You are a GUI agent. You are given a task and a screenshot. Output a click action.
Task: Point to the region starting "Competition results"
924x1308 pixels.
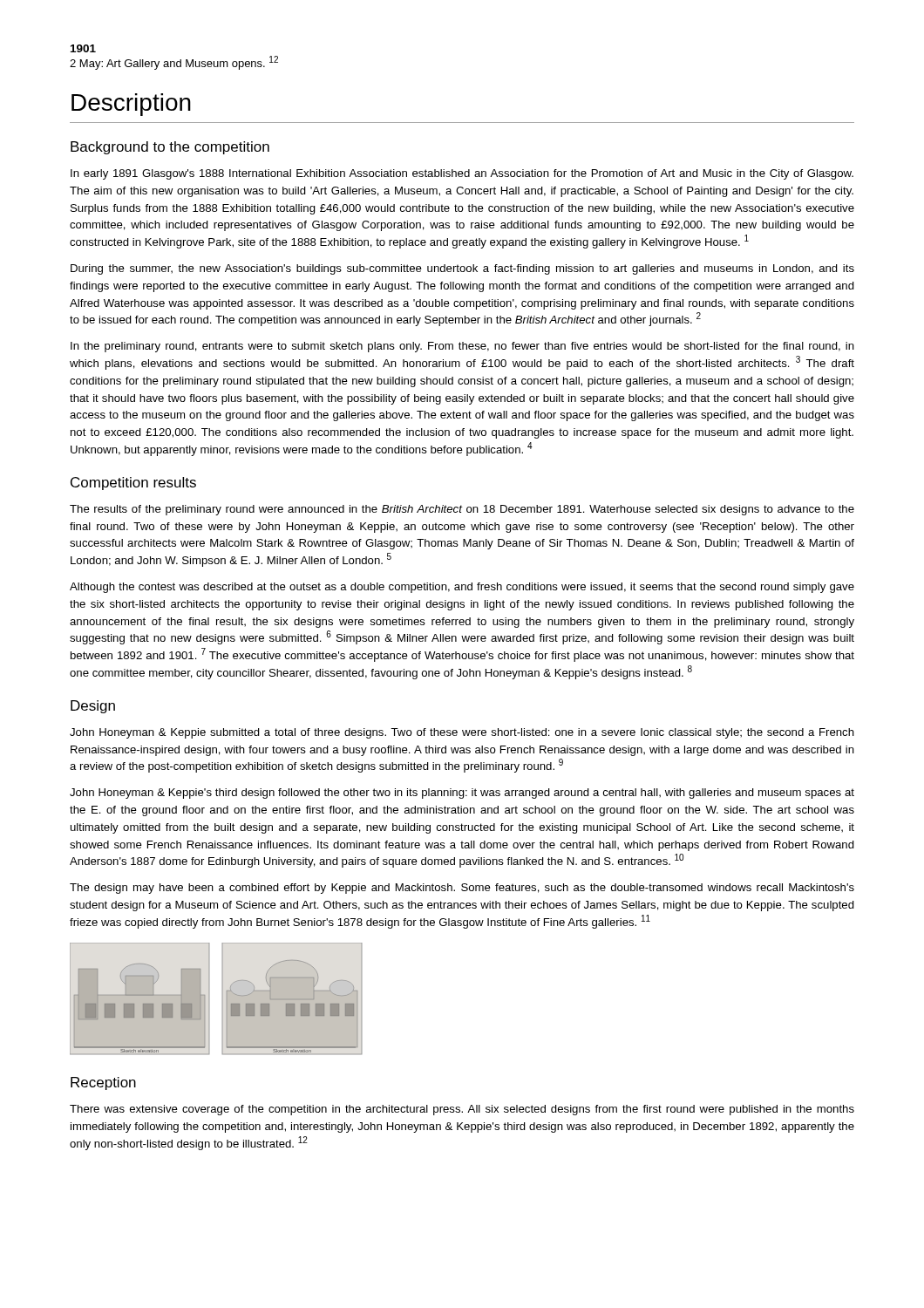point(133,484)
